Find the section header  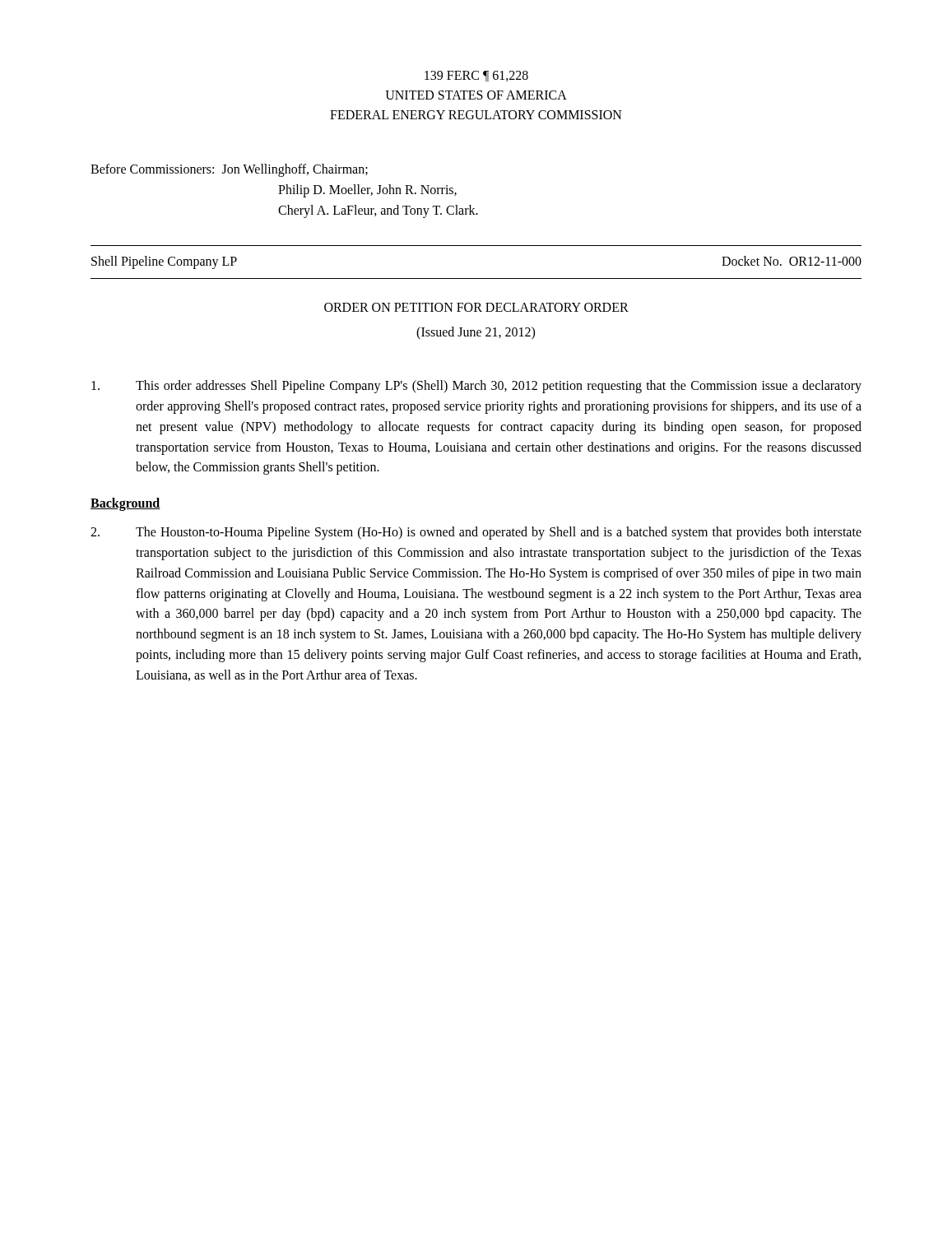tap(125, 503)
